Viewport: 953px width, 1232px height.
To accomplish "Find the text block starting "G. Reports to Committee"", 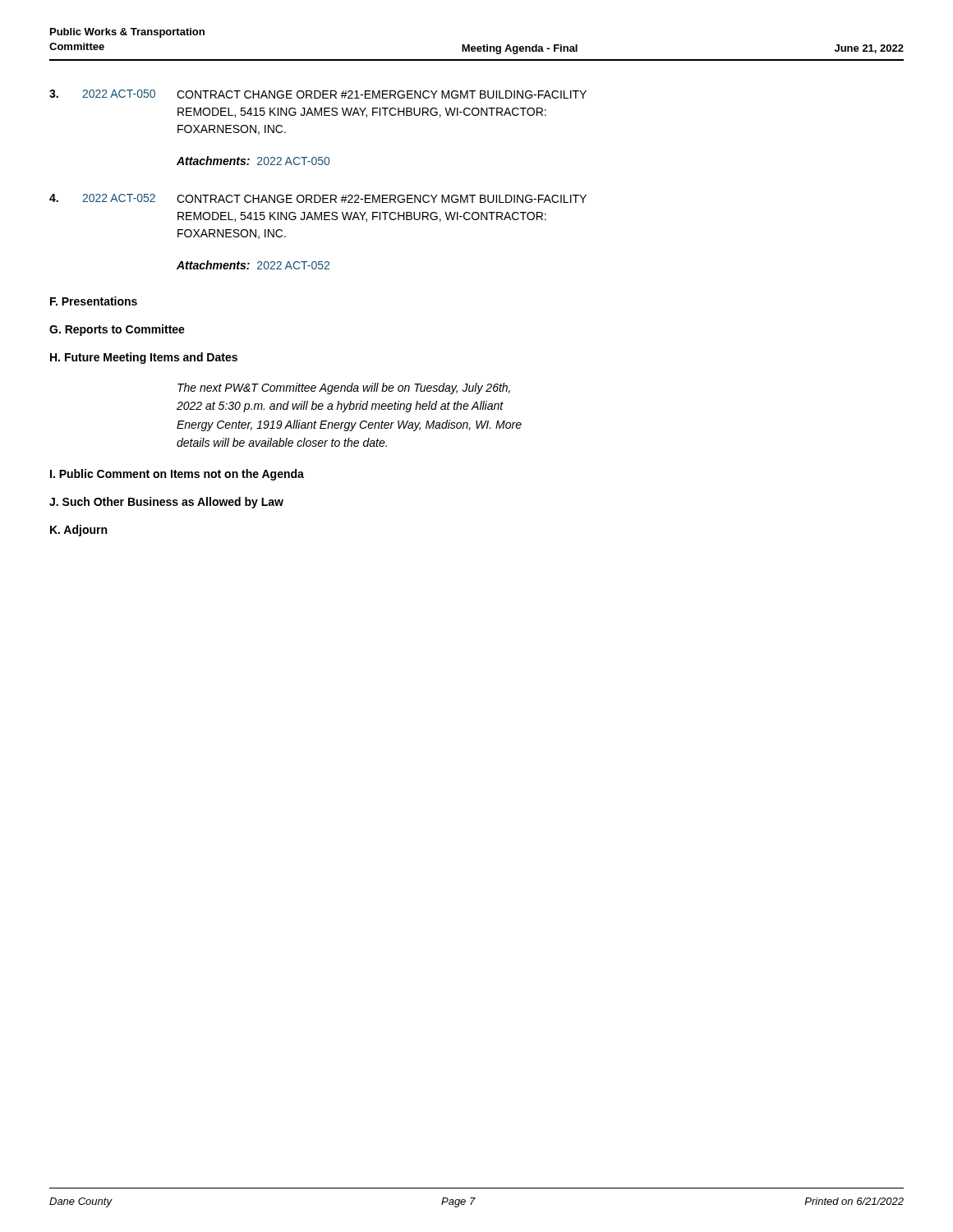I will coord(117,329).
